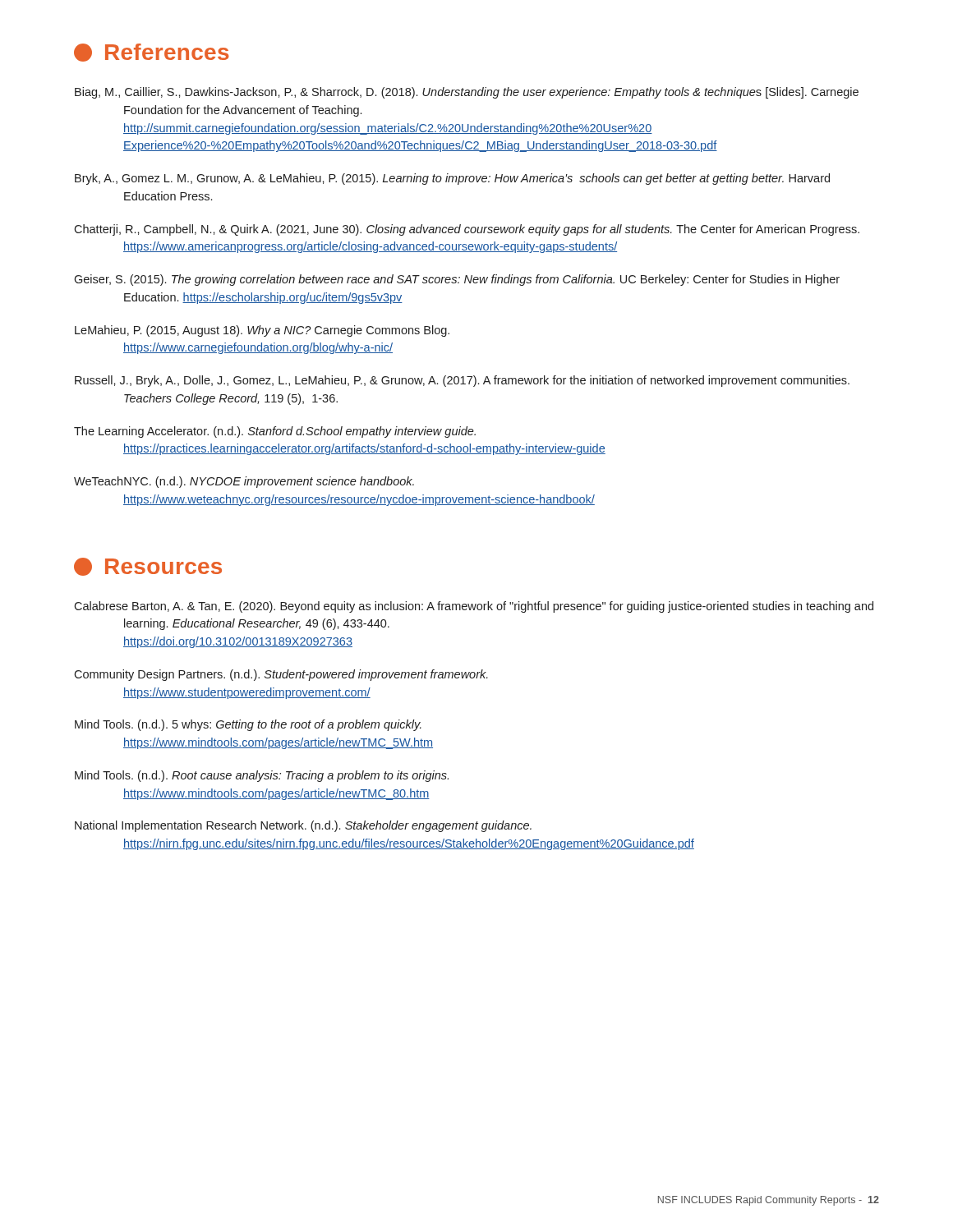The image size is (953, 1232).
Task: Select the list item with the text "The Learning Accelerator."
Action: coord(476,440)
